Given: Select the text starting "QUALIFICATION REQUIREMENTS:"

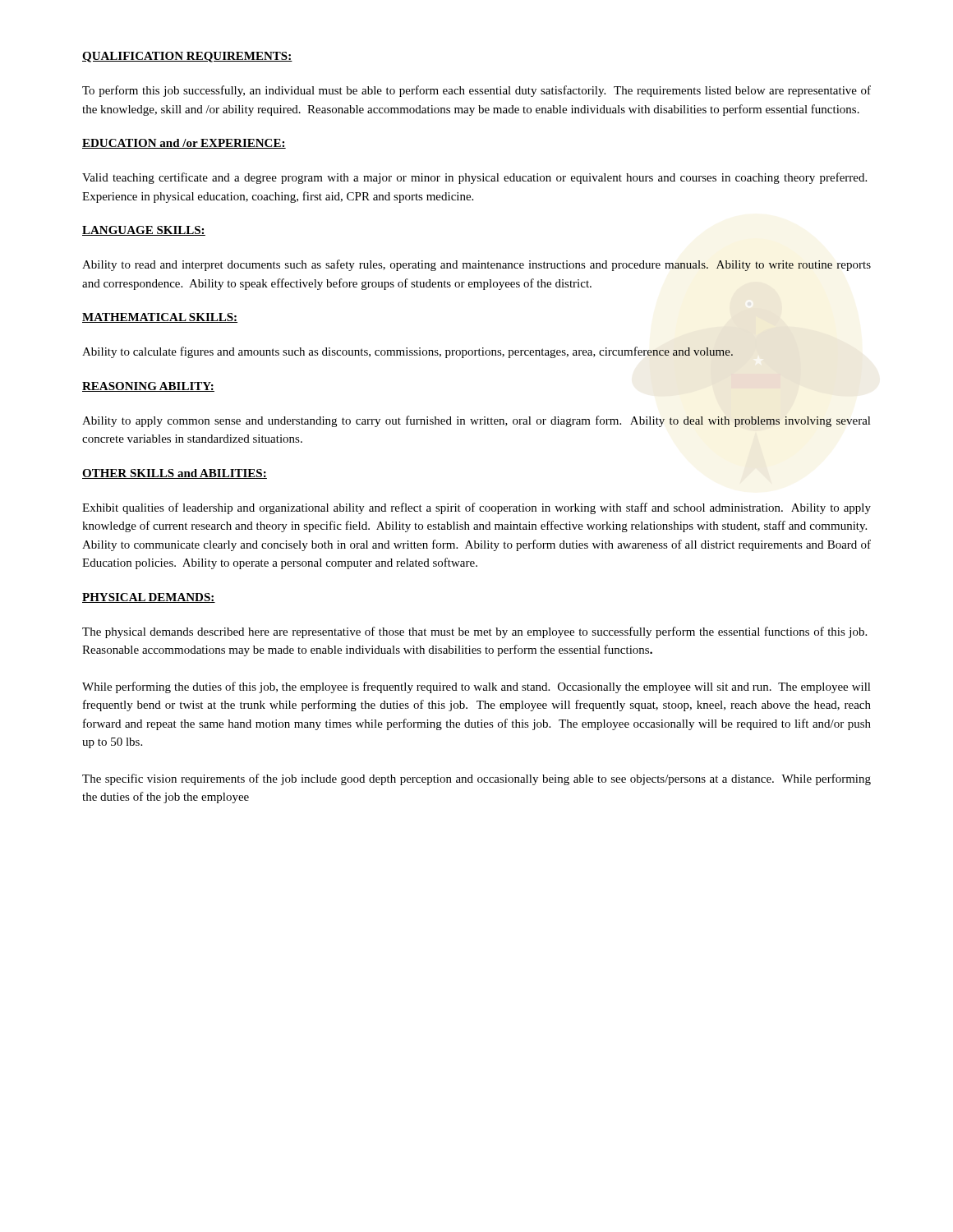Looking at the screenshot, I should [187, 56].
